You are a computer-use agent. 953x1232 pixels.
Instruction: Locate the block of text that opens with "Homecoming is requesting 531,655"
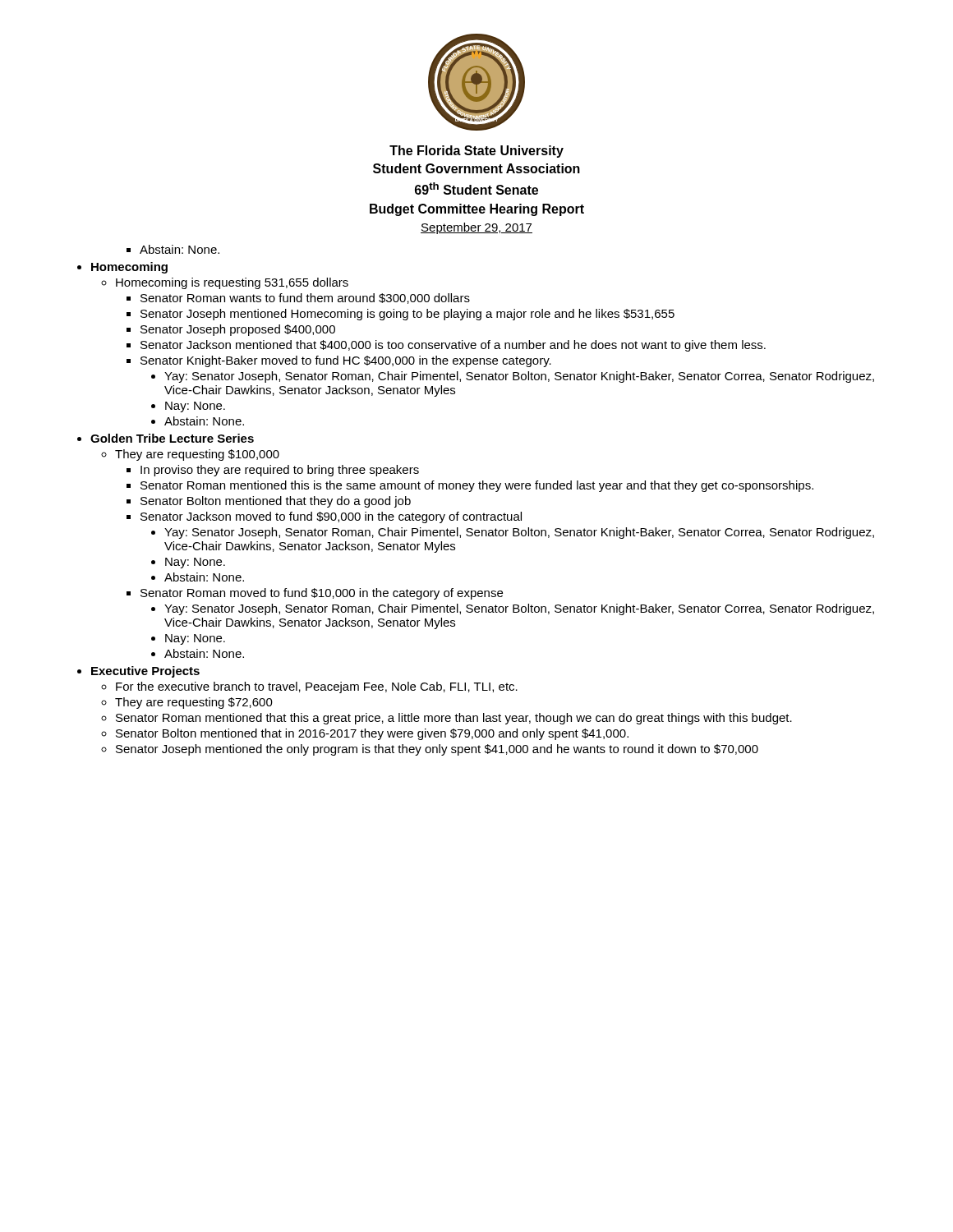tap(501, 351)
